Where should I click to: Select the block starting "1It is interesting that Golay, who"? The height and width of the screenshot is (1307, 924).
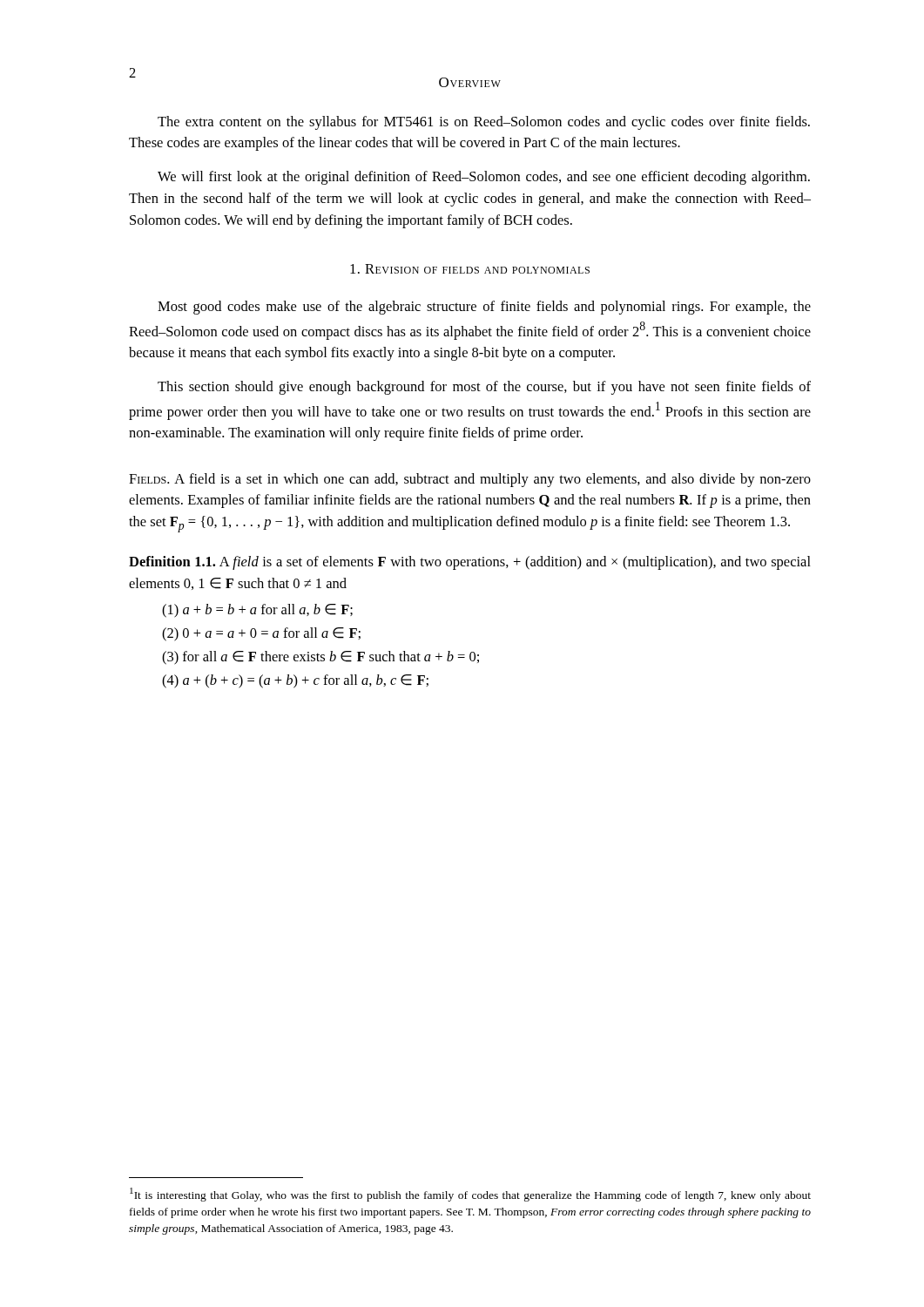(x=470, y=1207)
